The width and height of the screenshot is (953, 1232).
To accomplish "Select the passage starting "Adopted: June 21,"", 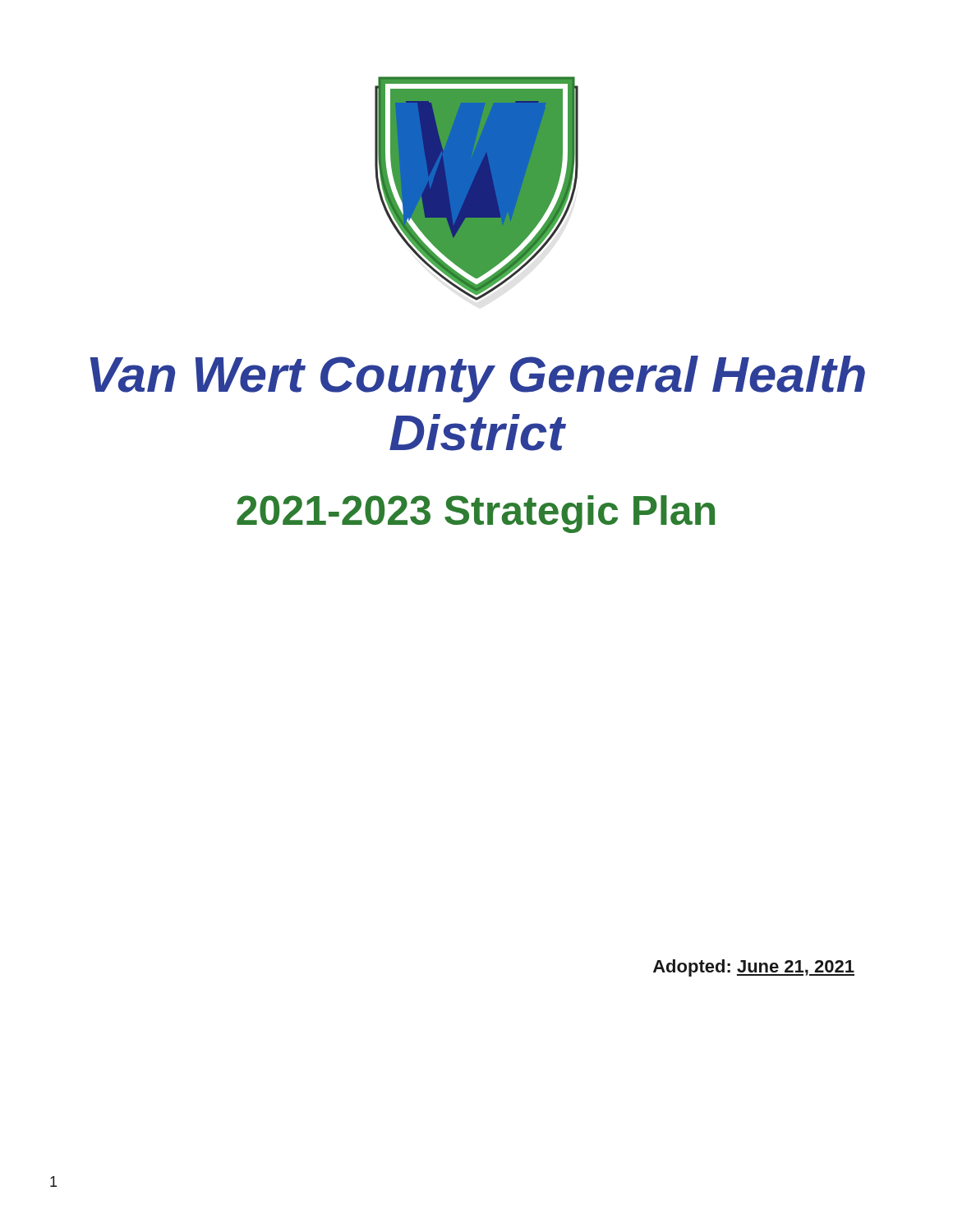I will pyautogui.click(x=753, y=966).
